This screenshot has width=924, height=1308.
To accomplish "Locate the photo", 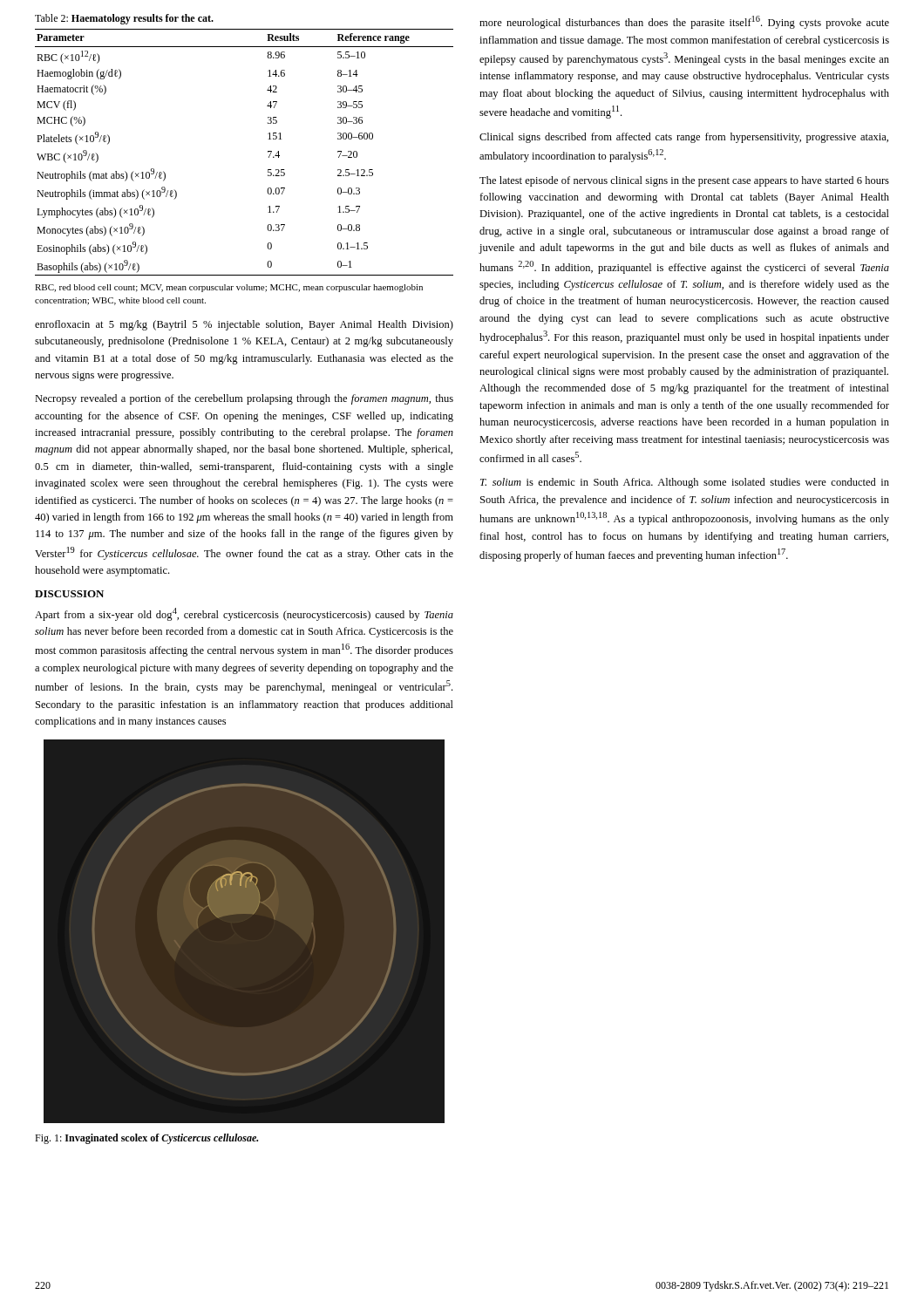I will coord(244,933).
